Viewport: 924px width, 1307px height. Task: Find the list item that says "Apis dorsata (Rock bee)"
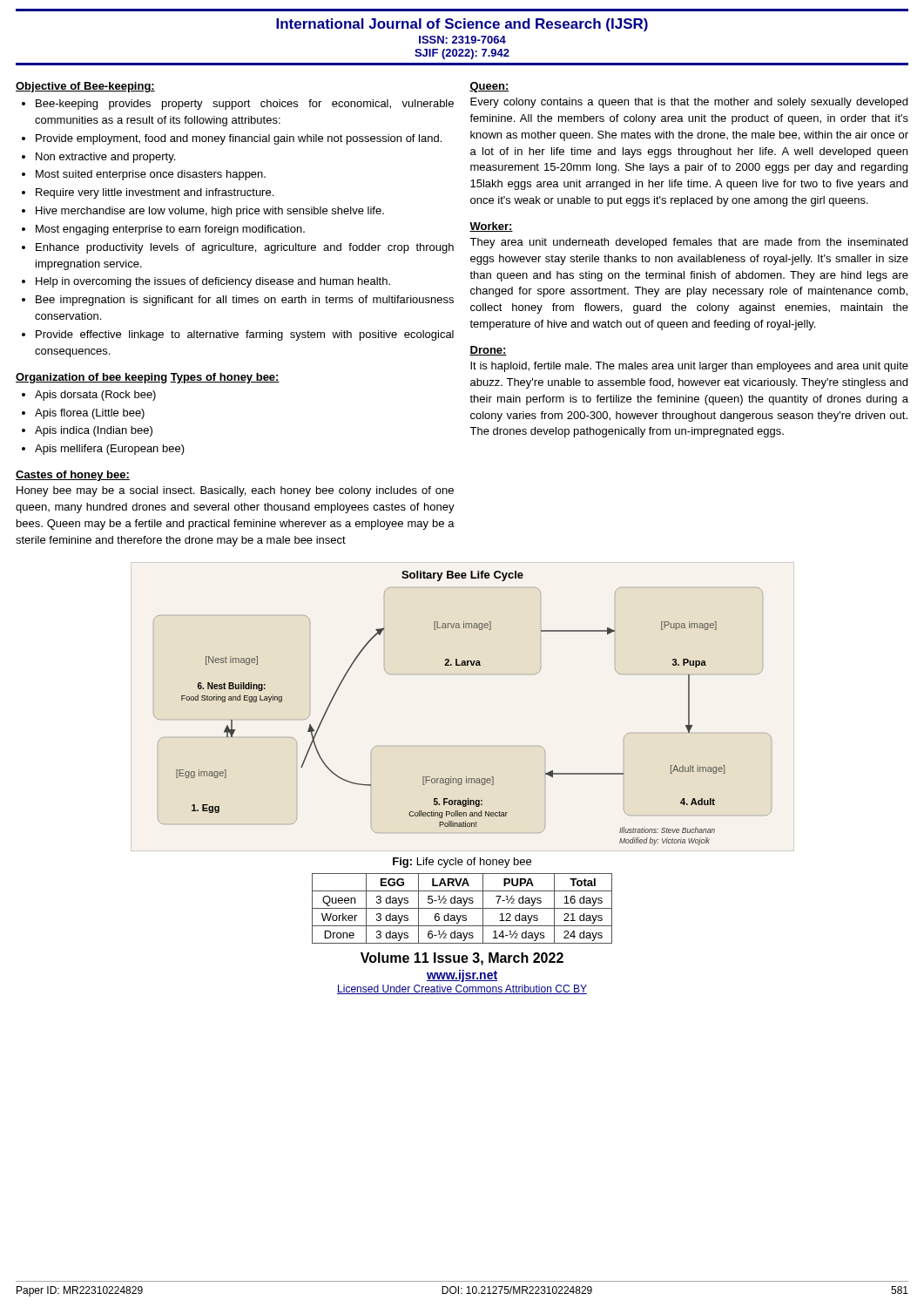pyautogui.click(x=96, y=394)
